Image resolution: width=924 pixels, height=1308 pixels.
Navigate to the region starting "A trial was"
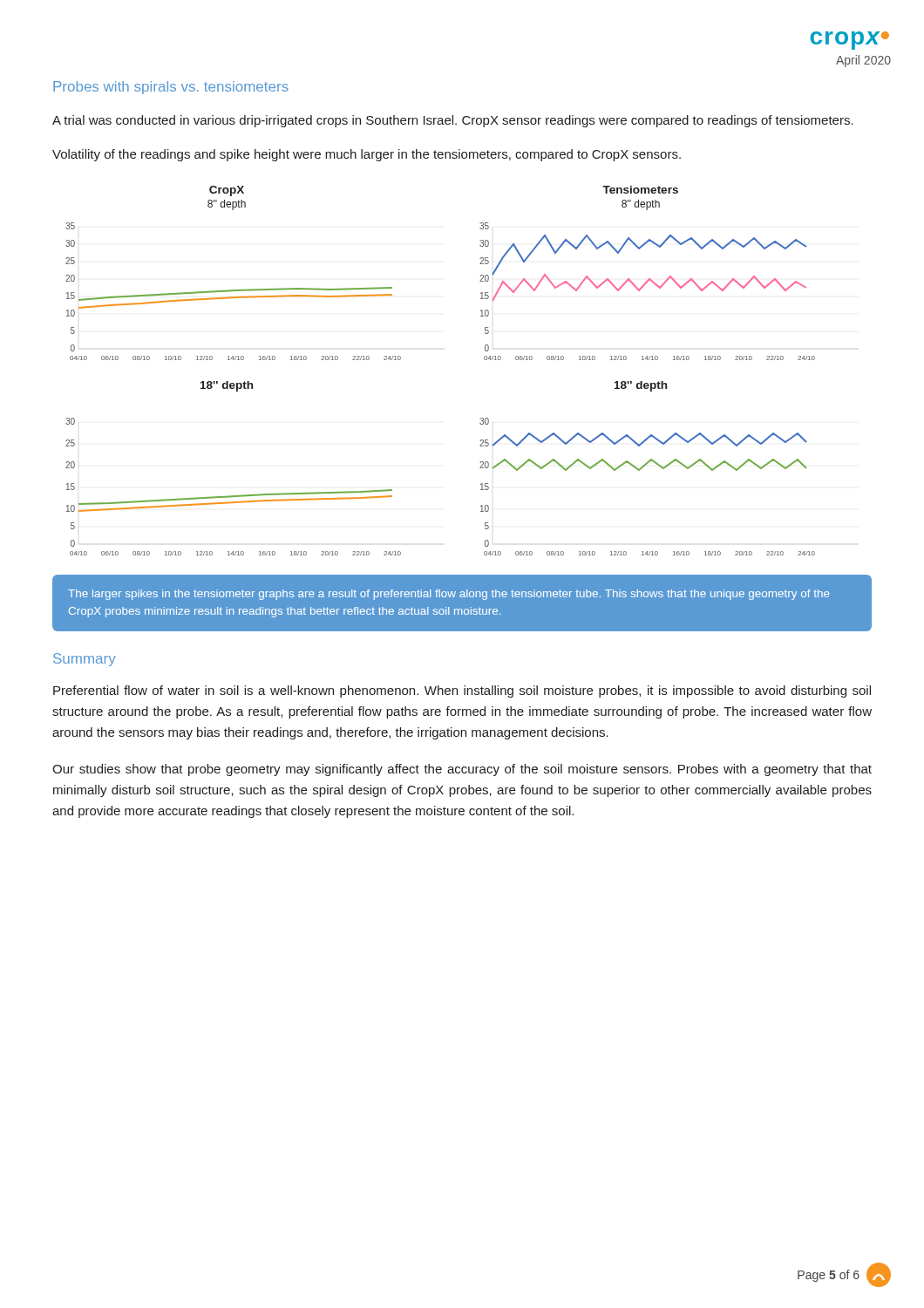[453, 120]
